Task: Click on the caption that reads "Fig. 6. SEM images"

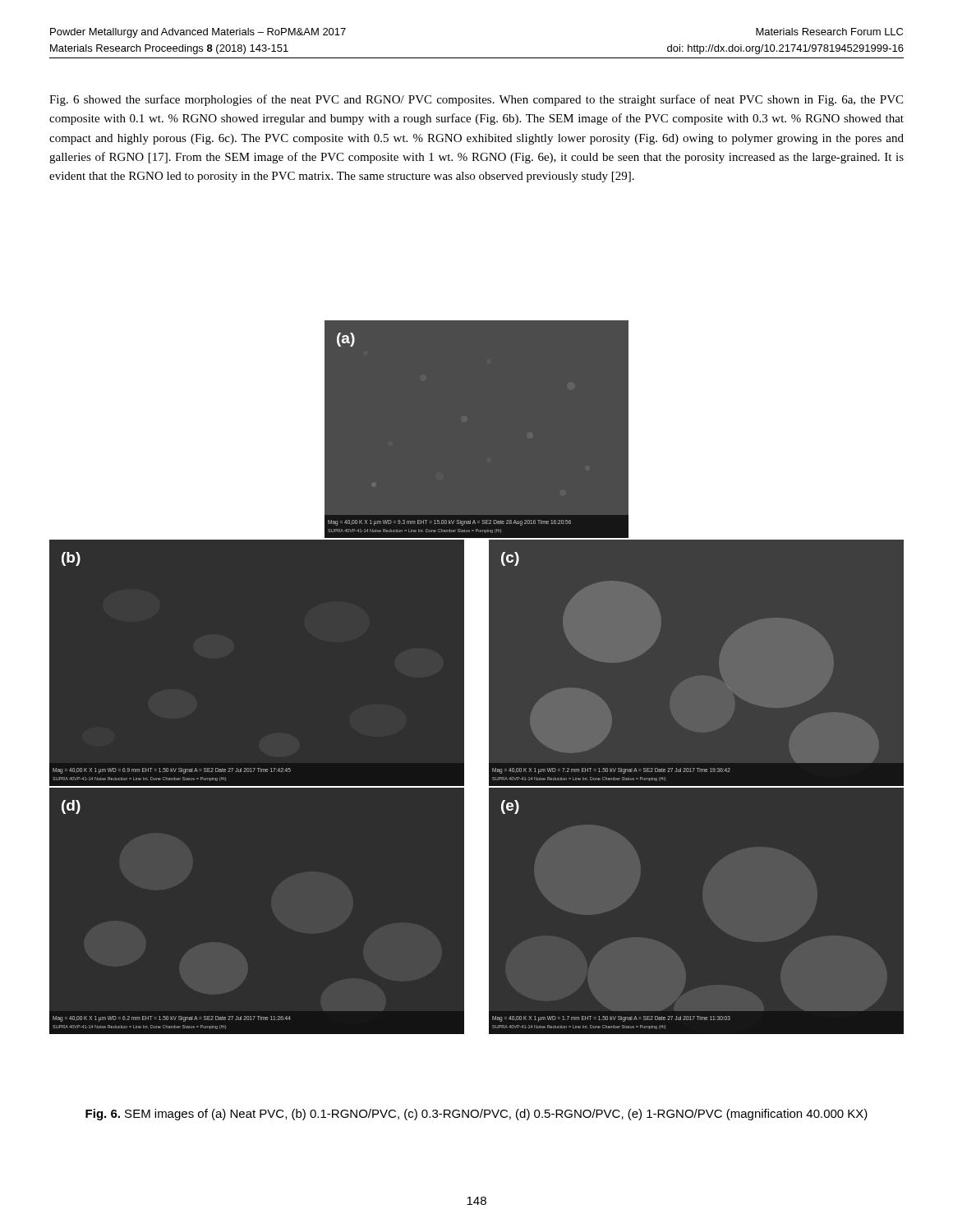Action: [476, 1113]
